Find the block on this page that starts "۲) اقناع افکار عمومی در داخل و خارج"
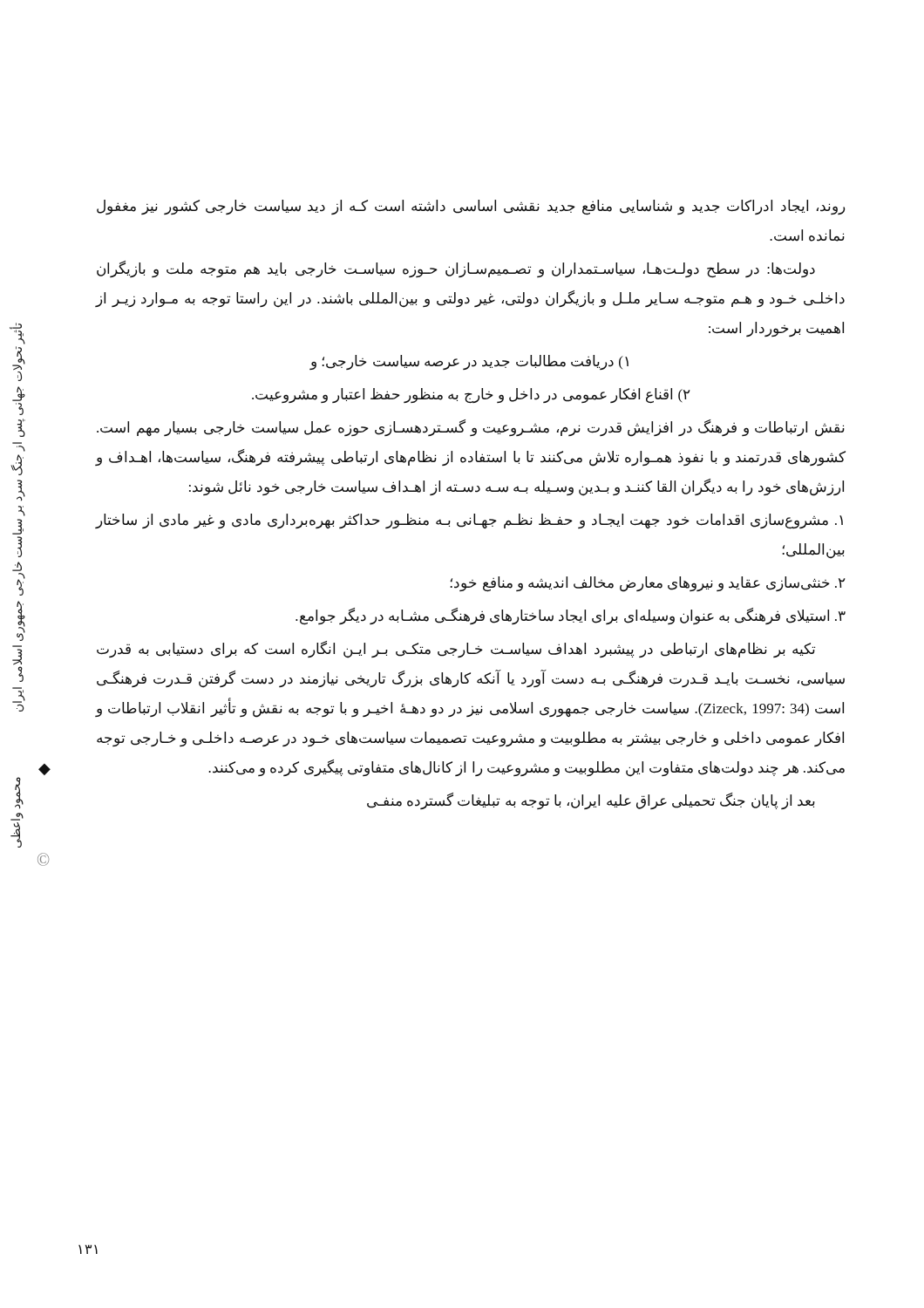The height and width of the screenshot is (1308, 924). click(471, 395)
